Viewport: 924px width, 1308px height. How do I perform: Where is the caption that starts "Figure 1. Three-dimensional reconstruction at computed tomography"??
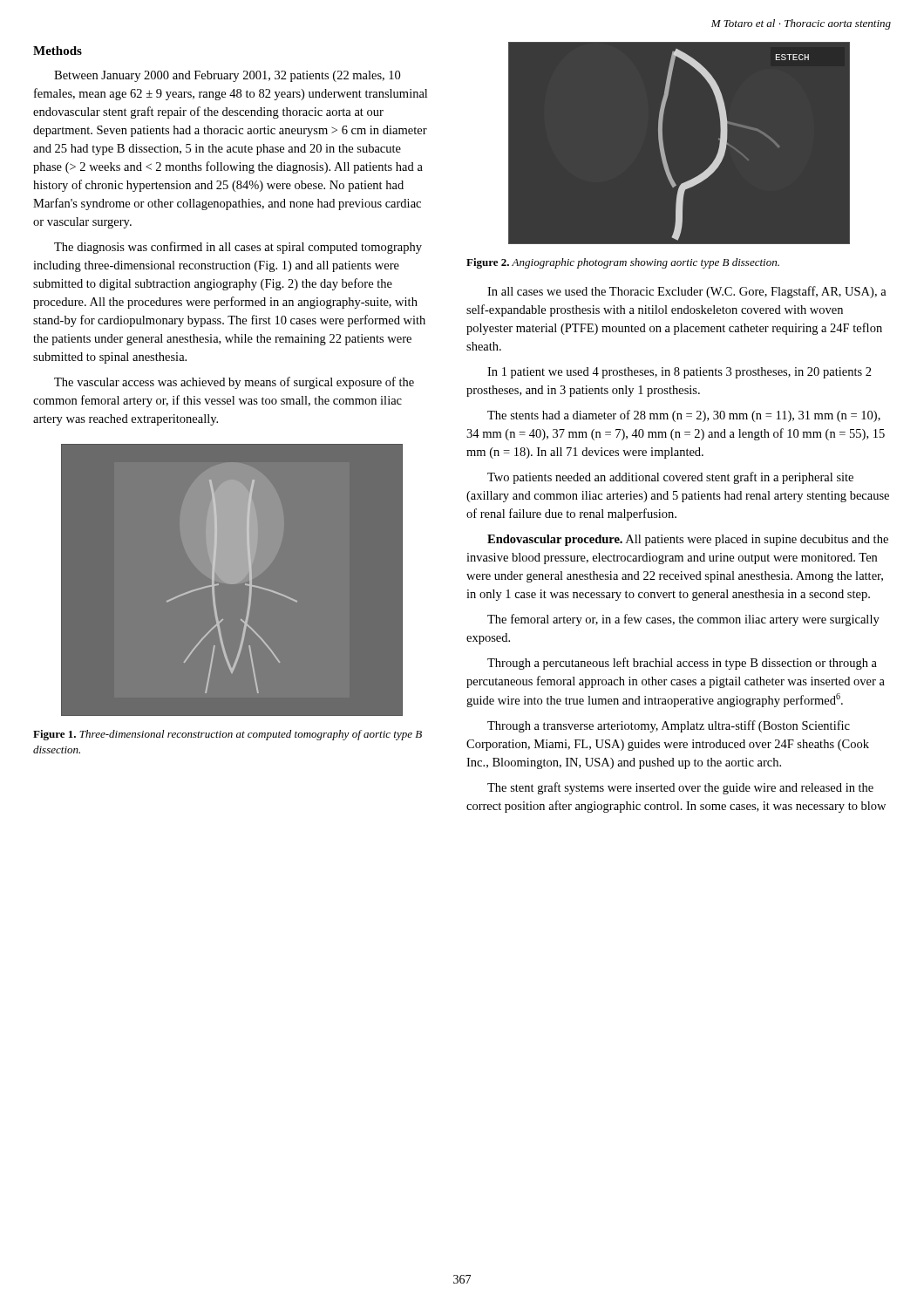point(228,741)
